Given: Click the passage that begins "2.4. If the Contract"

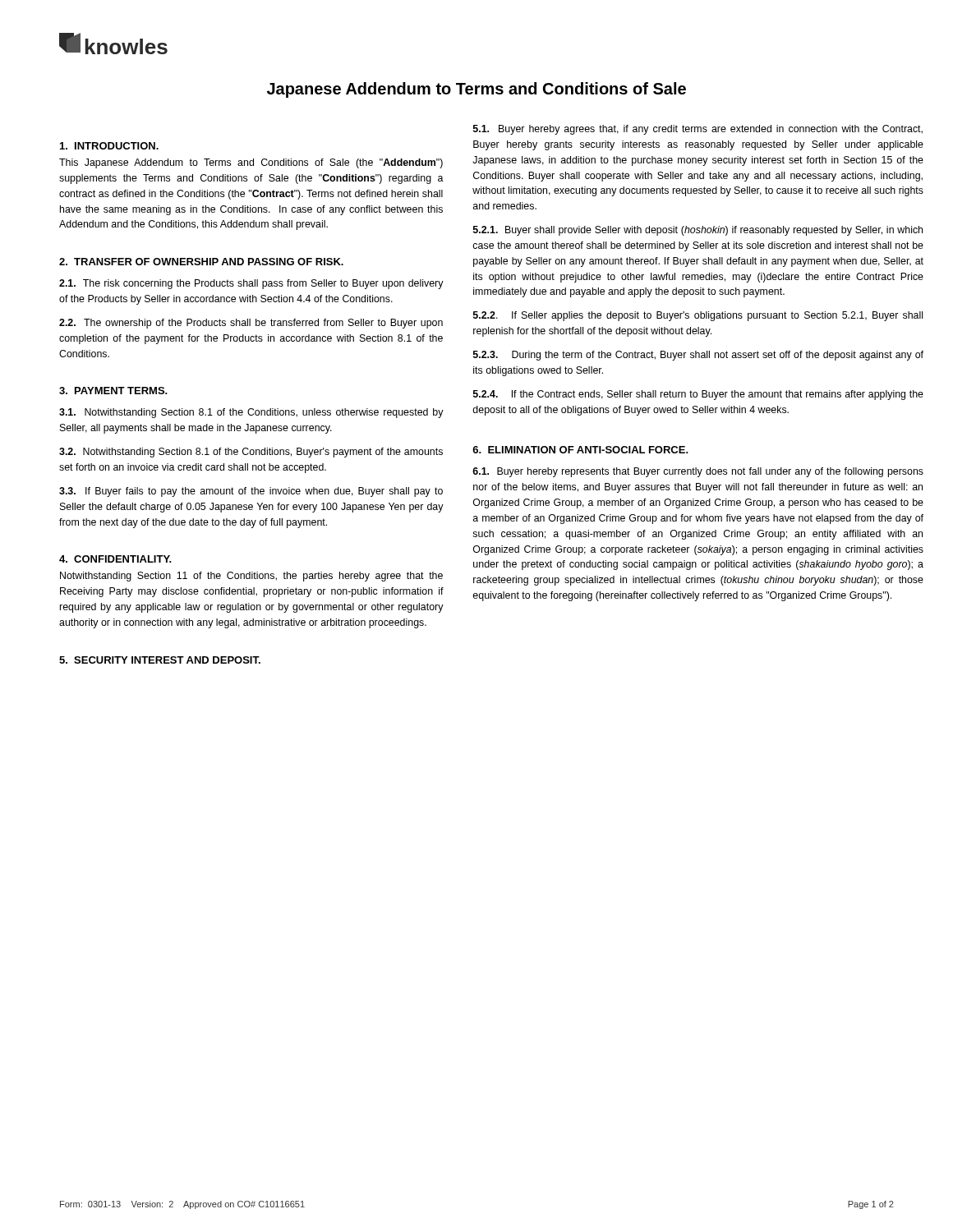Looking at the screenshot, I should pos(698,402).
